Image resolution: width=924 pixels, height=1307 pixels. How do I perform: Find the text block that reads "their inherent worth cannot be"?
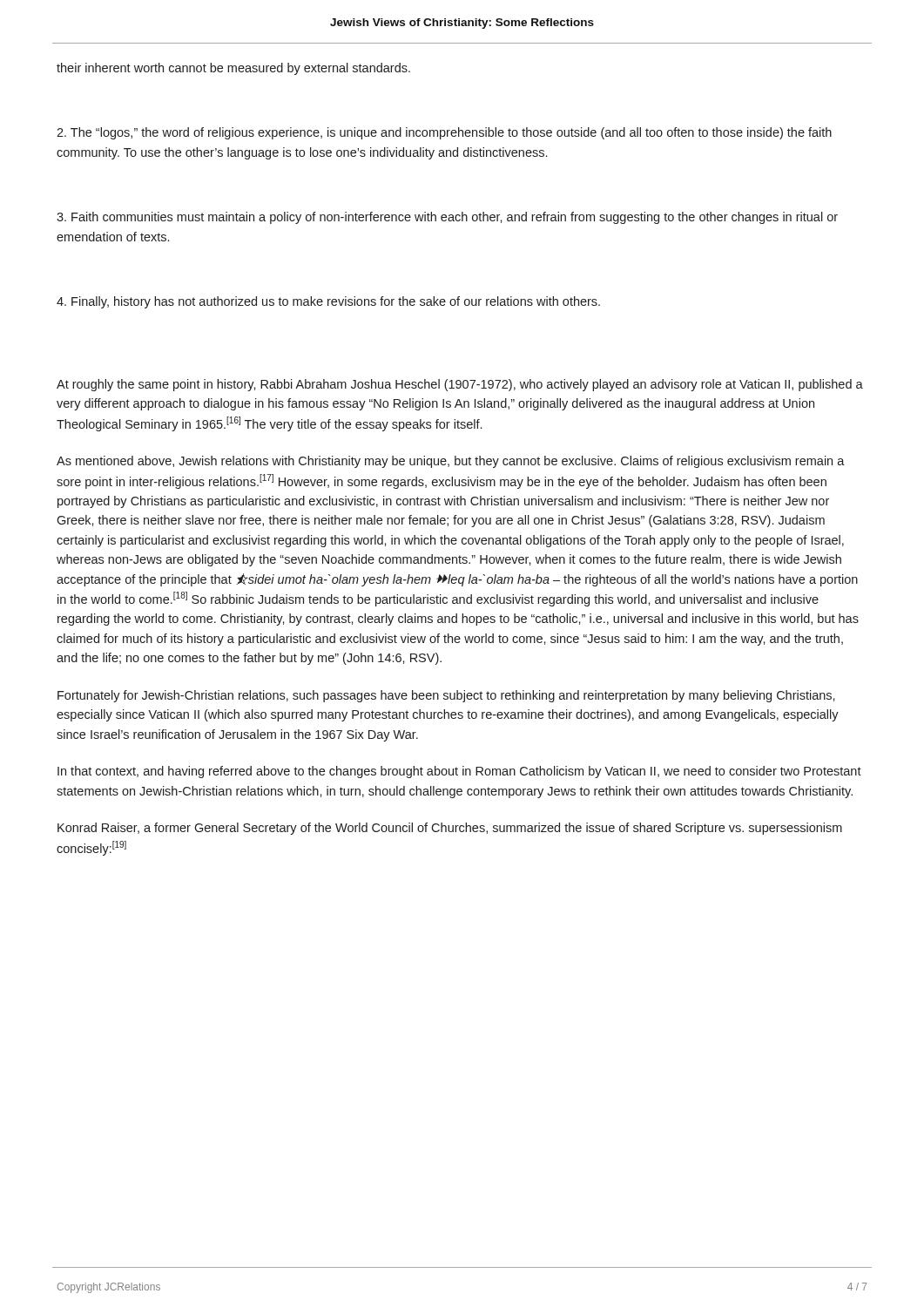234,68
